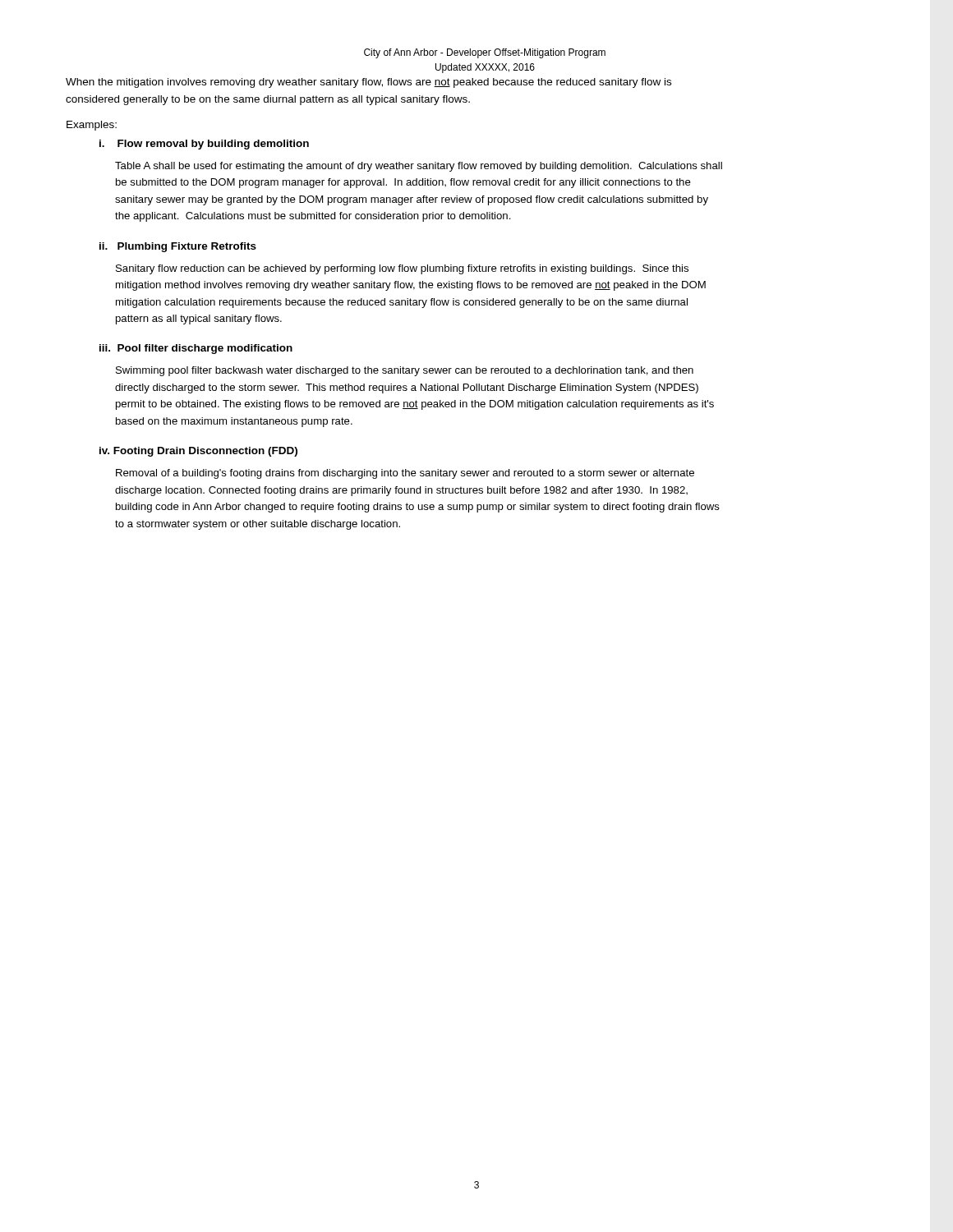This screenshot has width=953, height=1232.
Task: Click where it says "ii. Plumbing Fixture Retrofits"
Action: [177, 246]
